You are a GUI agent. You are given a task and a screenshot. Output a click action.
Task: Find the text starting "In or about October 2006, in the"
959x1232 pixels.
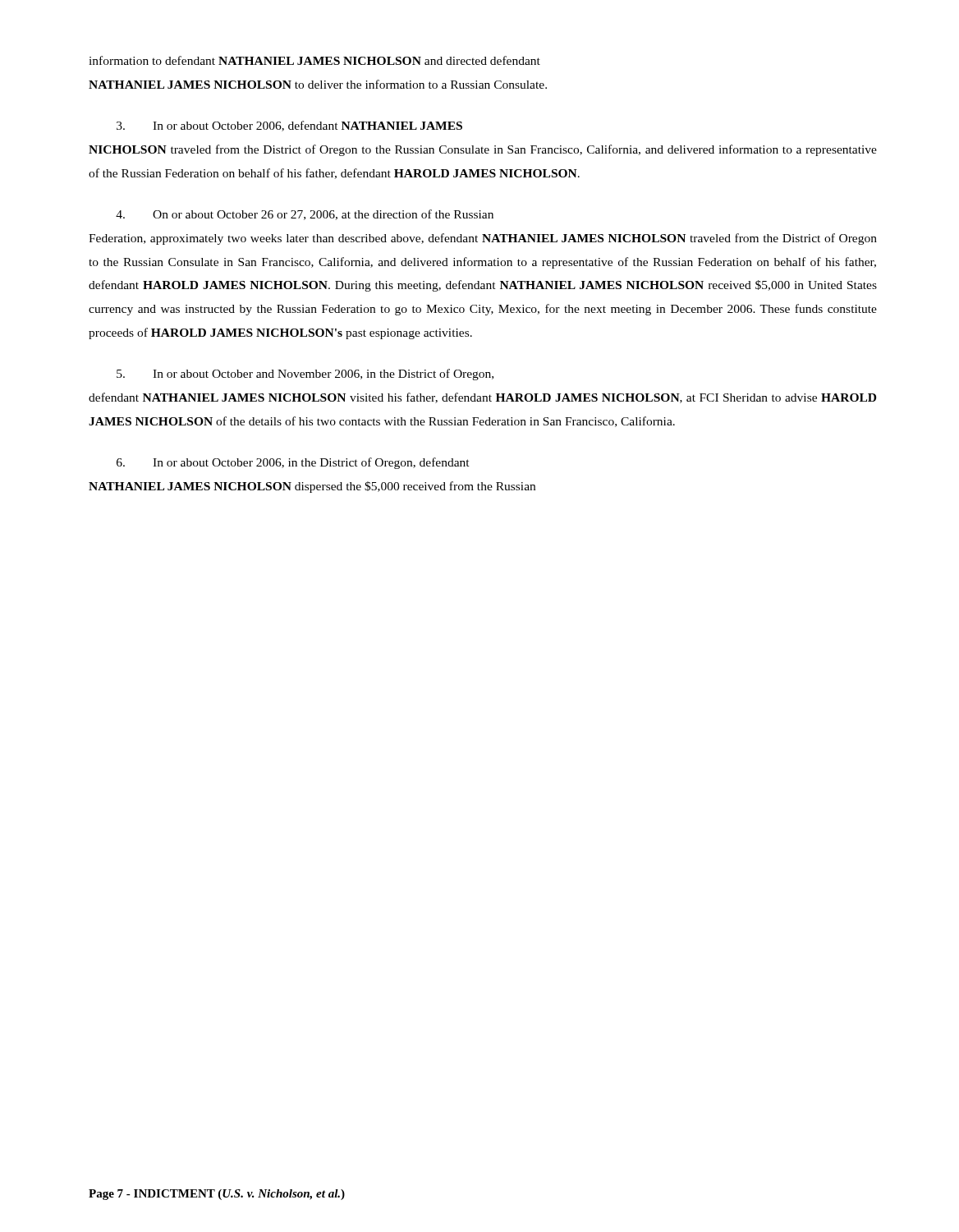[483, 475]
